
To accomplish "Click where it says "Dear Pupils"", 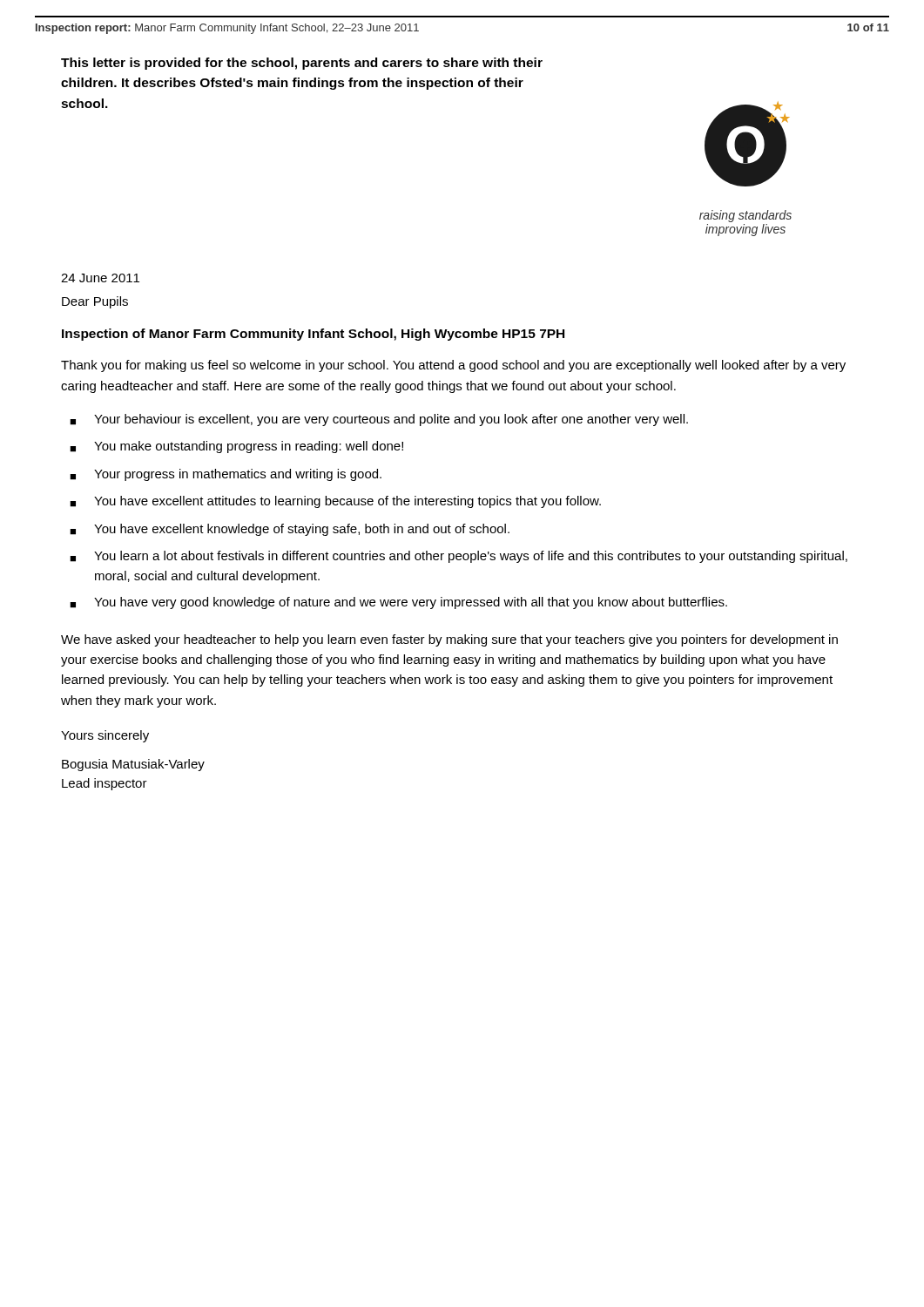I will [x=95, y=301].
